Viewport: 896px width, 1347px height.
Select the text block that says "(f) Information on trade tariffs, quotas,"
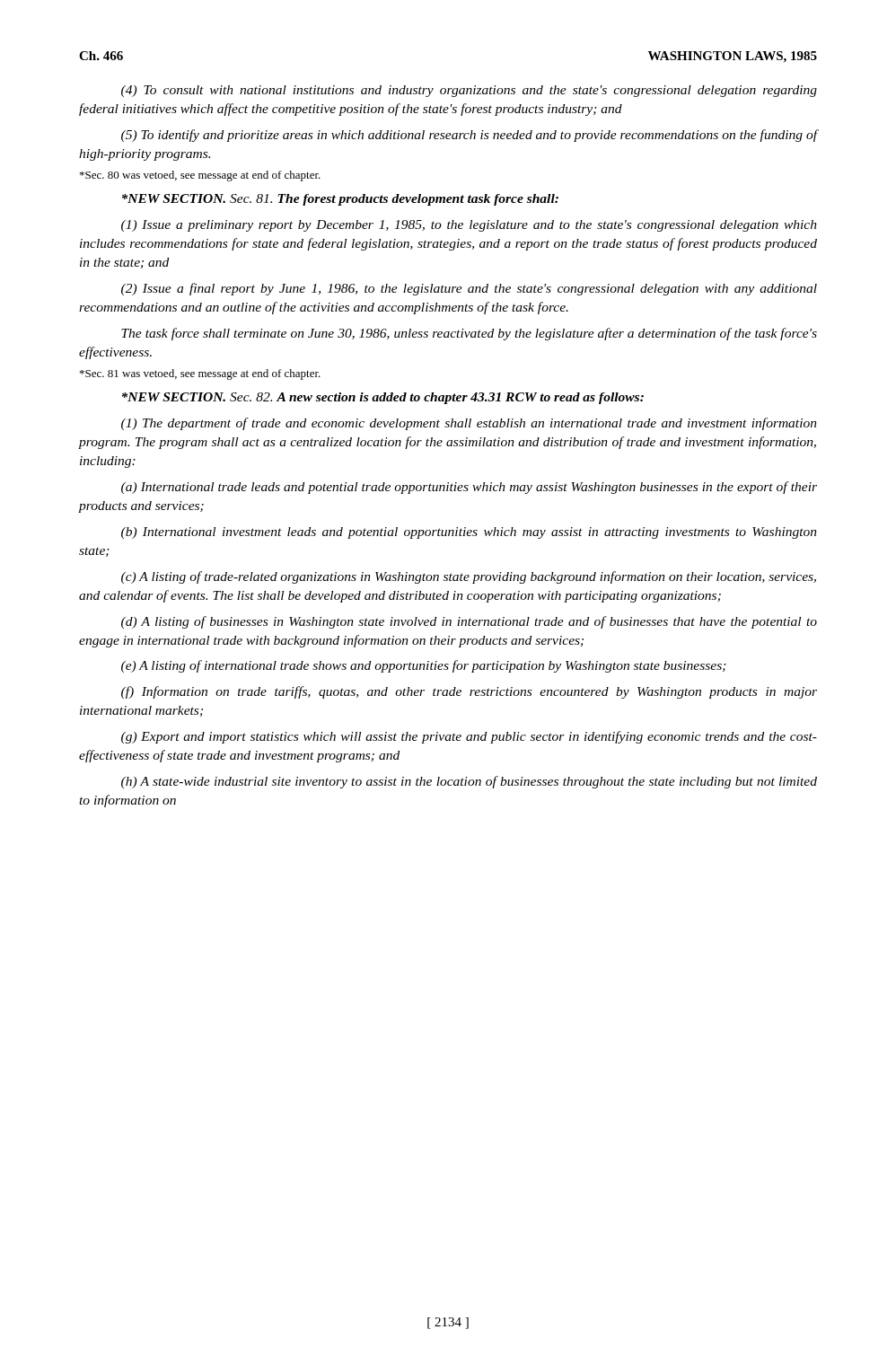point(448,702)
